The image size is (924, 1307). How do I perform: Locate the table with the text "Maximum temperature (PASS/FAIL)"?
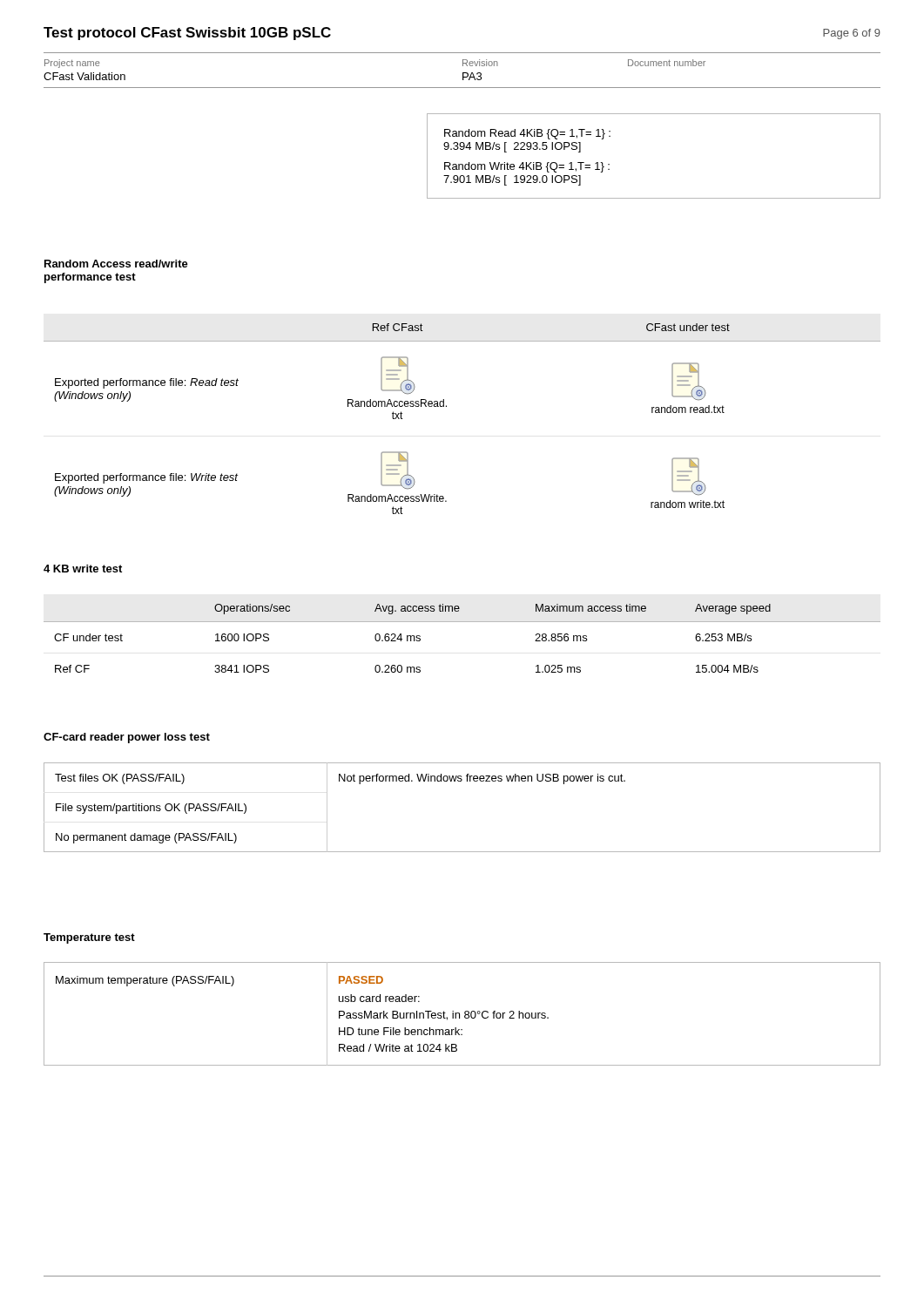click(x=462, y=1014)
